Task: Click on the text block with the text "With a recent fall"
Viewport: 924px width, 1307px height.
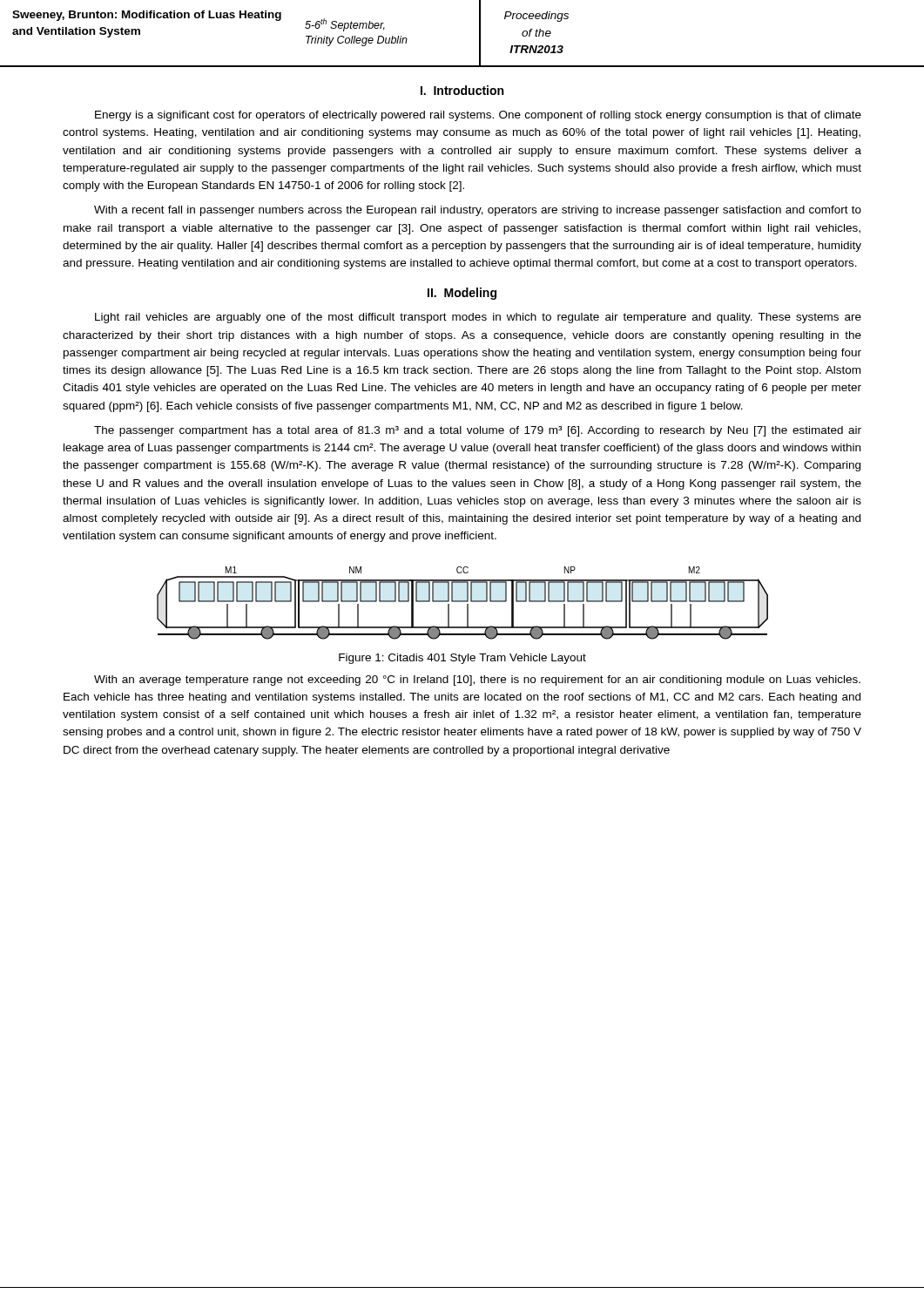Action: pos(462,237)
